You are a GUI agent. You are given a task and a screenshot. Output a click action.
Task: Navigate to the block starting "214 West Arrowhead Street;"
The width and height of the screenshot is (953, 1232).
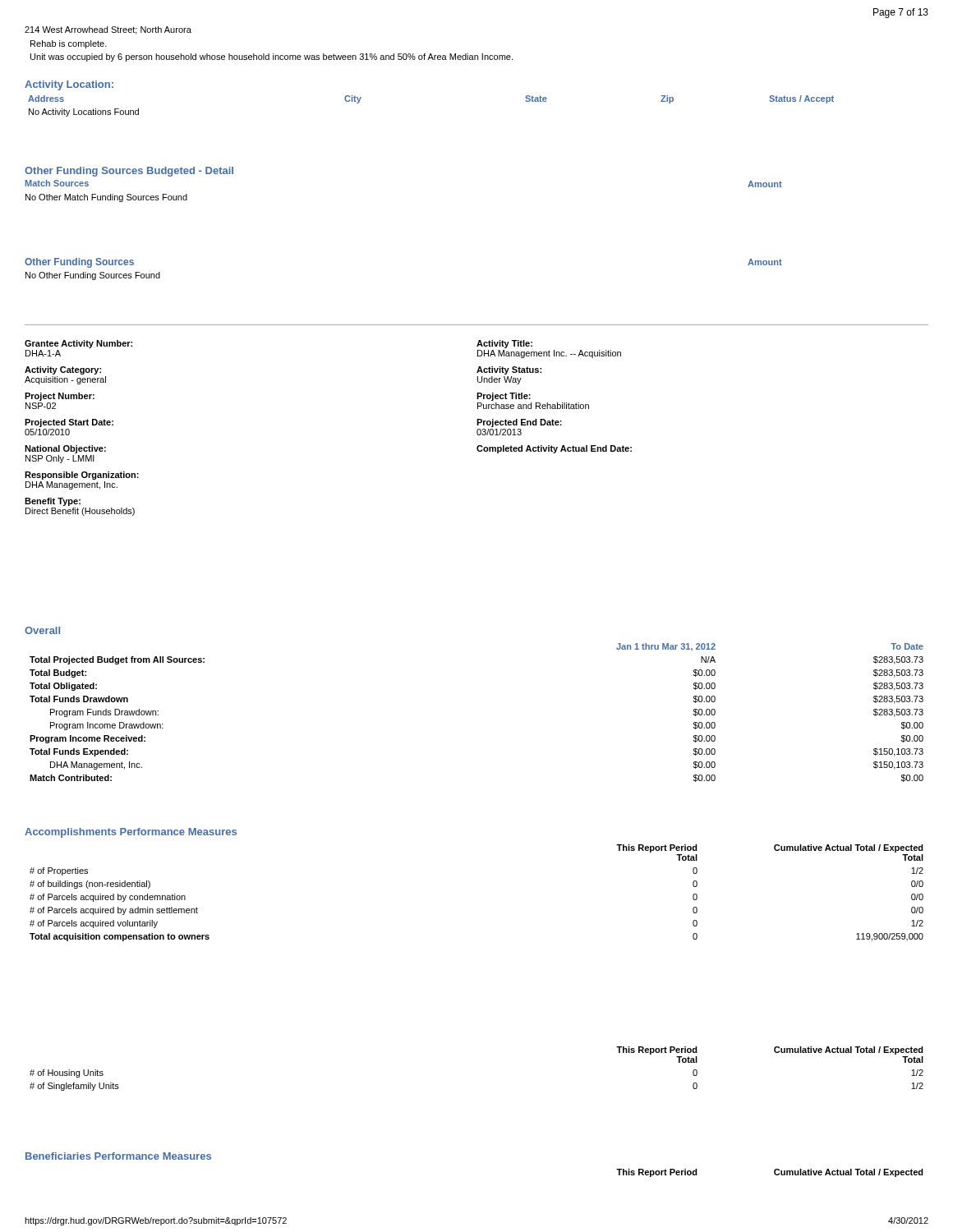(x=269, y=43)
